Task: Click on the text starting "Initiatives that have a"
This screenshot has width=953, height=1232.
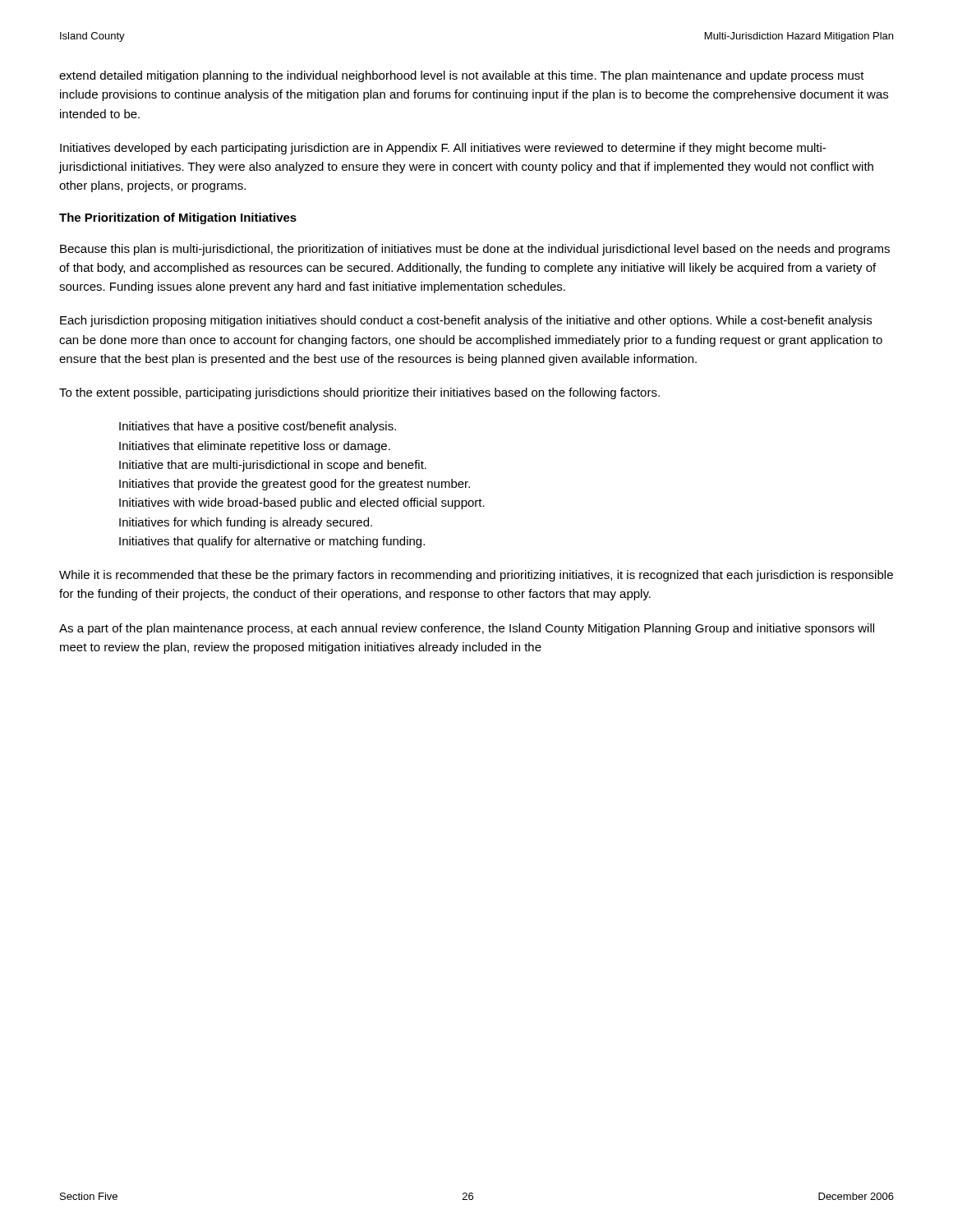Action: [x=258, y=426]
